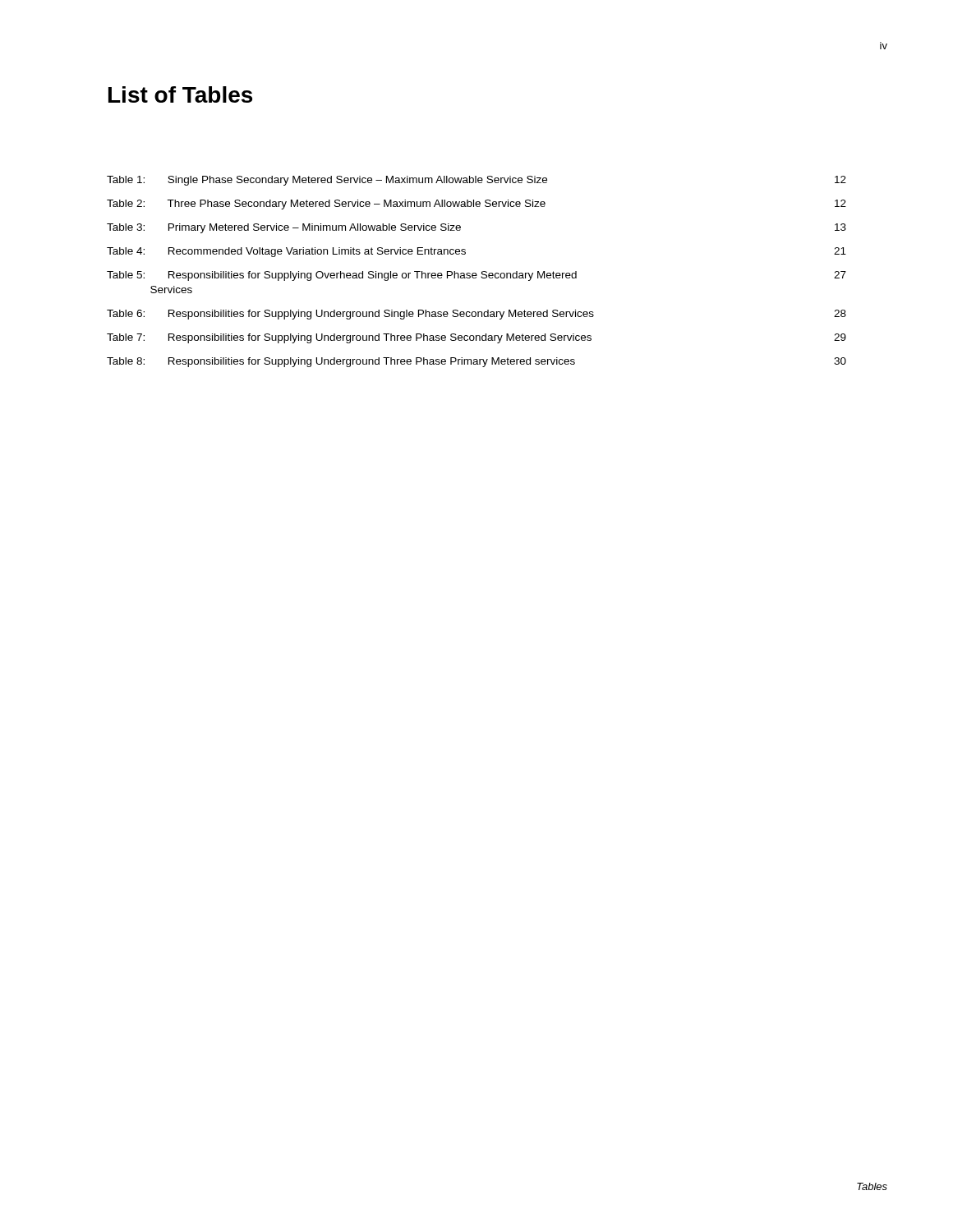This screenshot has height=1232, width=953.
Task: Point to the text starting "Table 2: Three Phase Secondary Metered Service"
Action: pos(476,204)
